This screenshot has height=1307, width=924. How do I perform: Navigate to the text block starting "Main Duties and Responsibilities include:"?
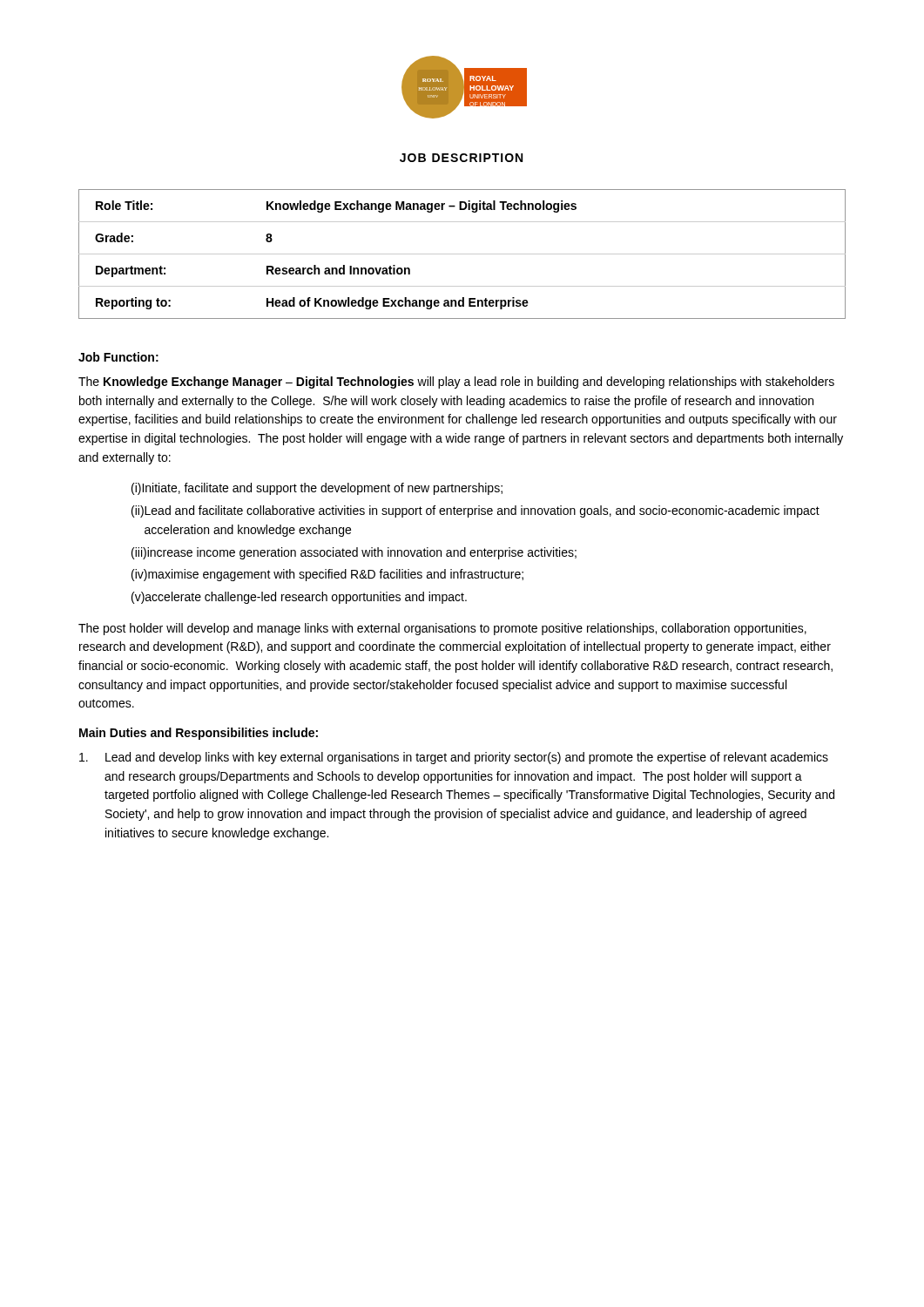pyautogui.click(x=199, y=733)
